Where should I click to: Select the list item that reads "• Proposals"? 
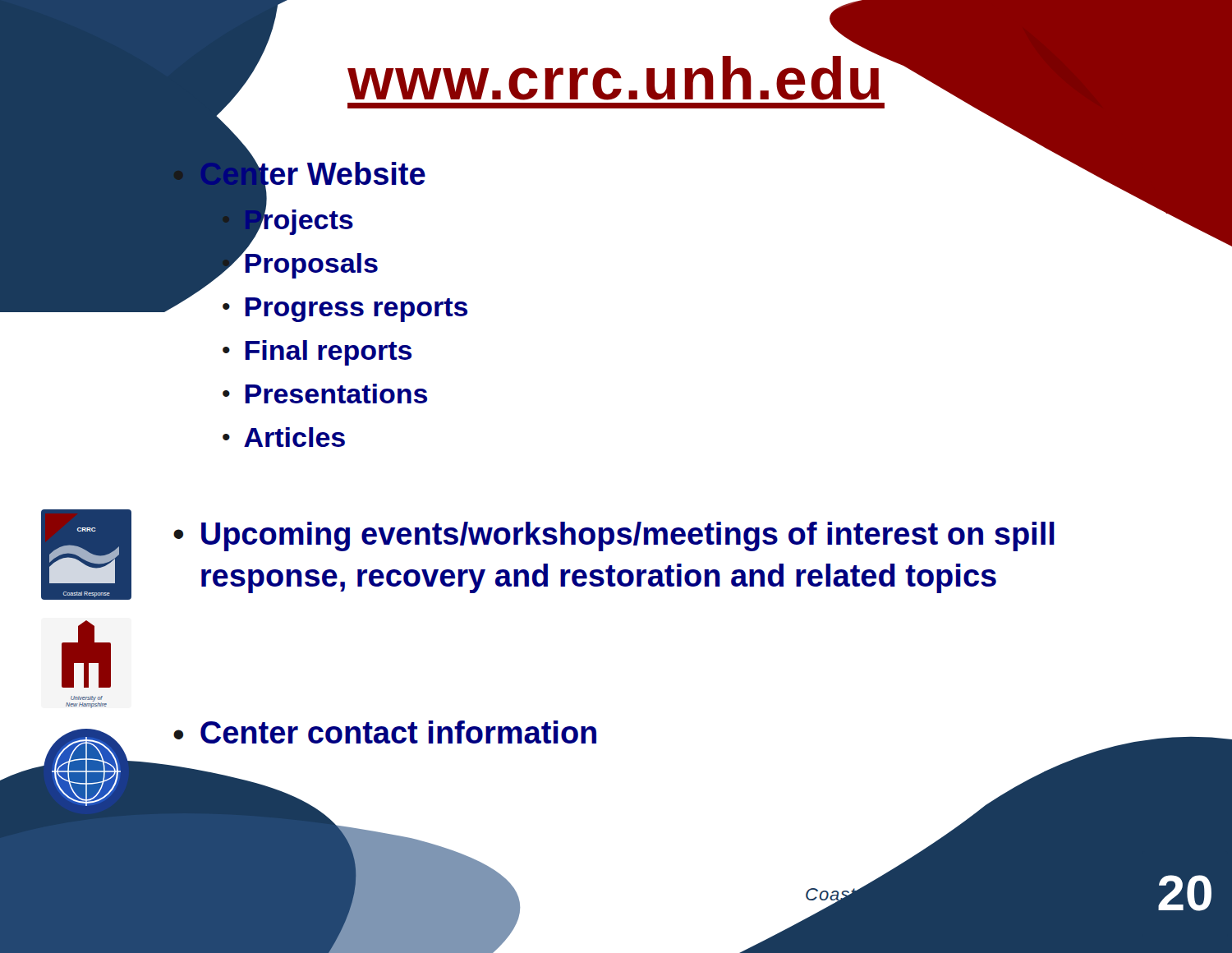pos(300,263)
